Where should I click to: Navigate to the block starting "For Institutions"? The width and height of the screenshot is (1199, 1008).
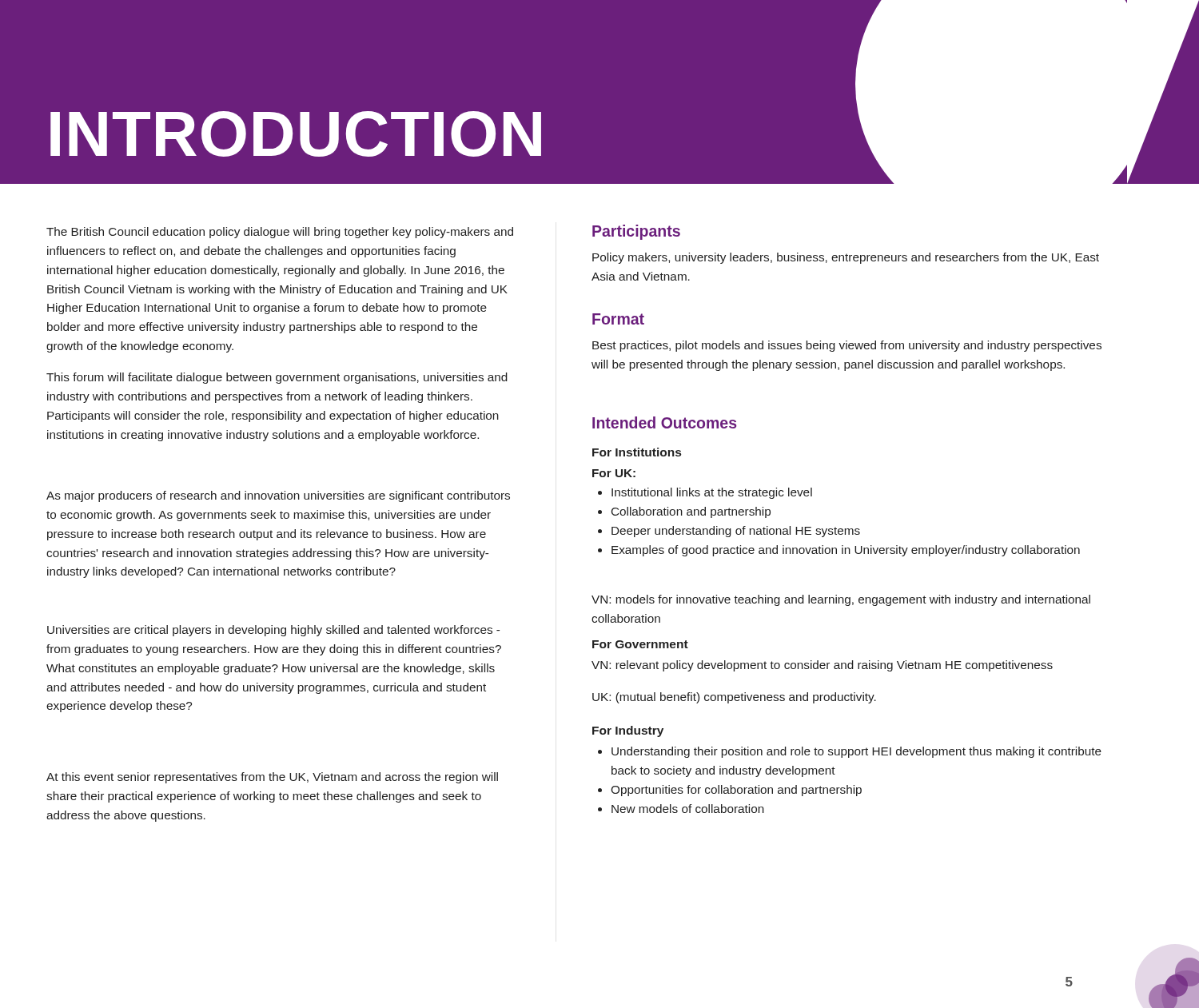pyautogui.click(x=637, y=452)
